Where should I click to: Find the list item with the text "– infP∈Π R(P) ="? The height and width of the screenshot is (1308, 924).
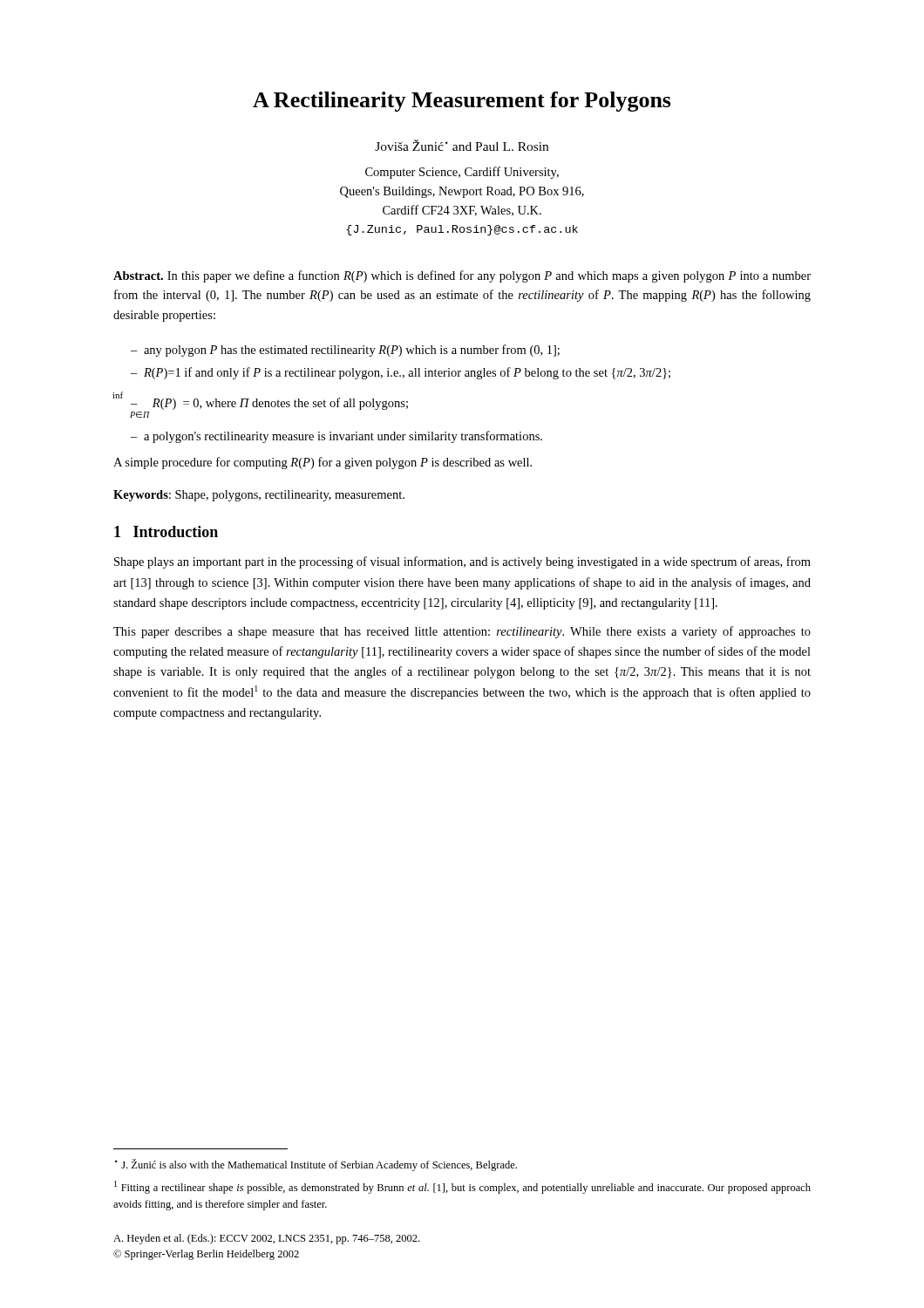[270, 404]
